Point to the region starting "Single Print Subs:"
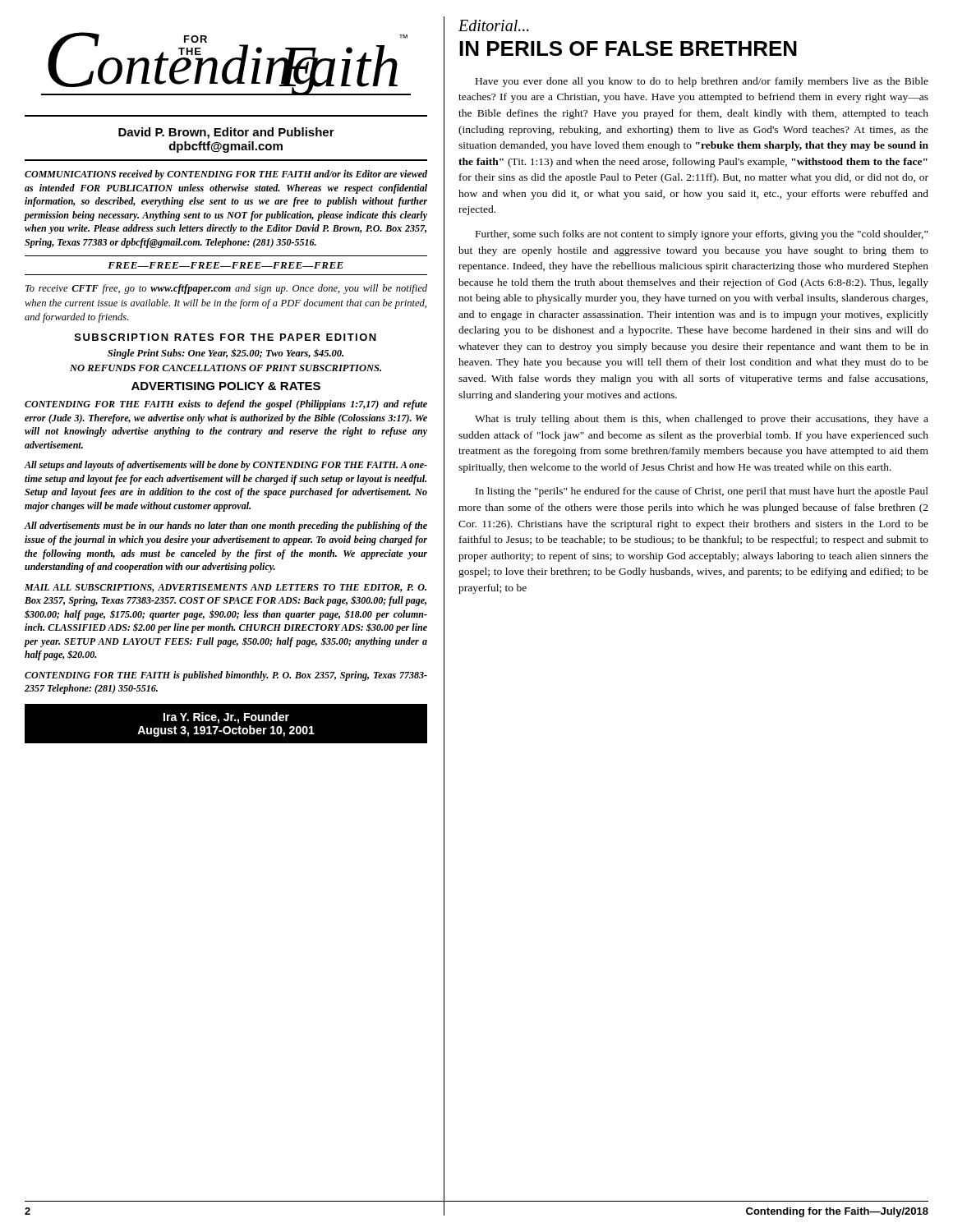 click(x=226, y=360)
